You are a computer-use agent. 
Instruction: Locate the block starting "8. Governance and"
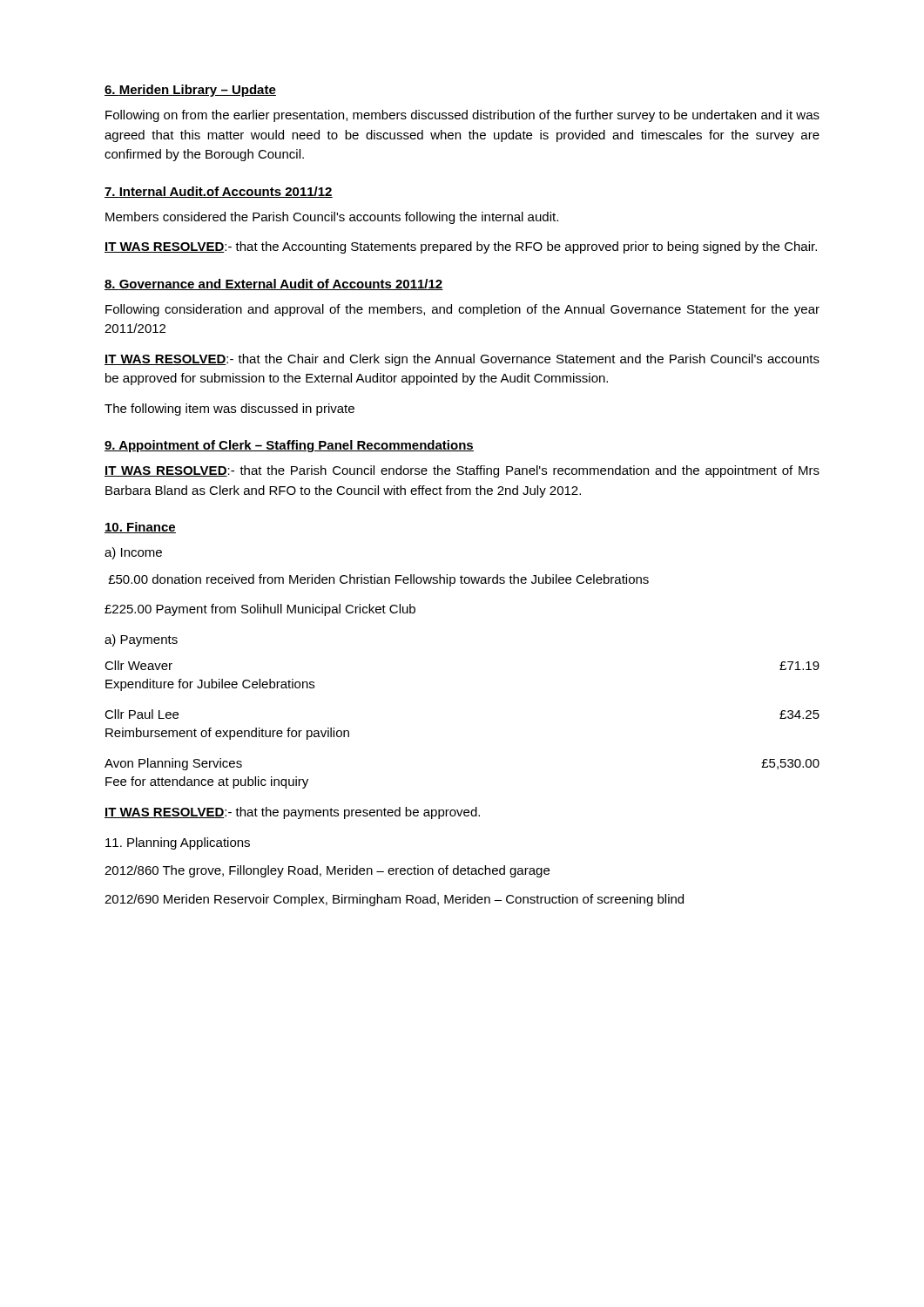274,283
